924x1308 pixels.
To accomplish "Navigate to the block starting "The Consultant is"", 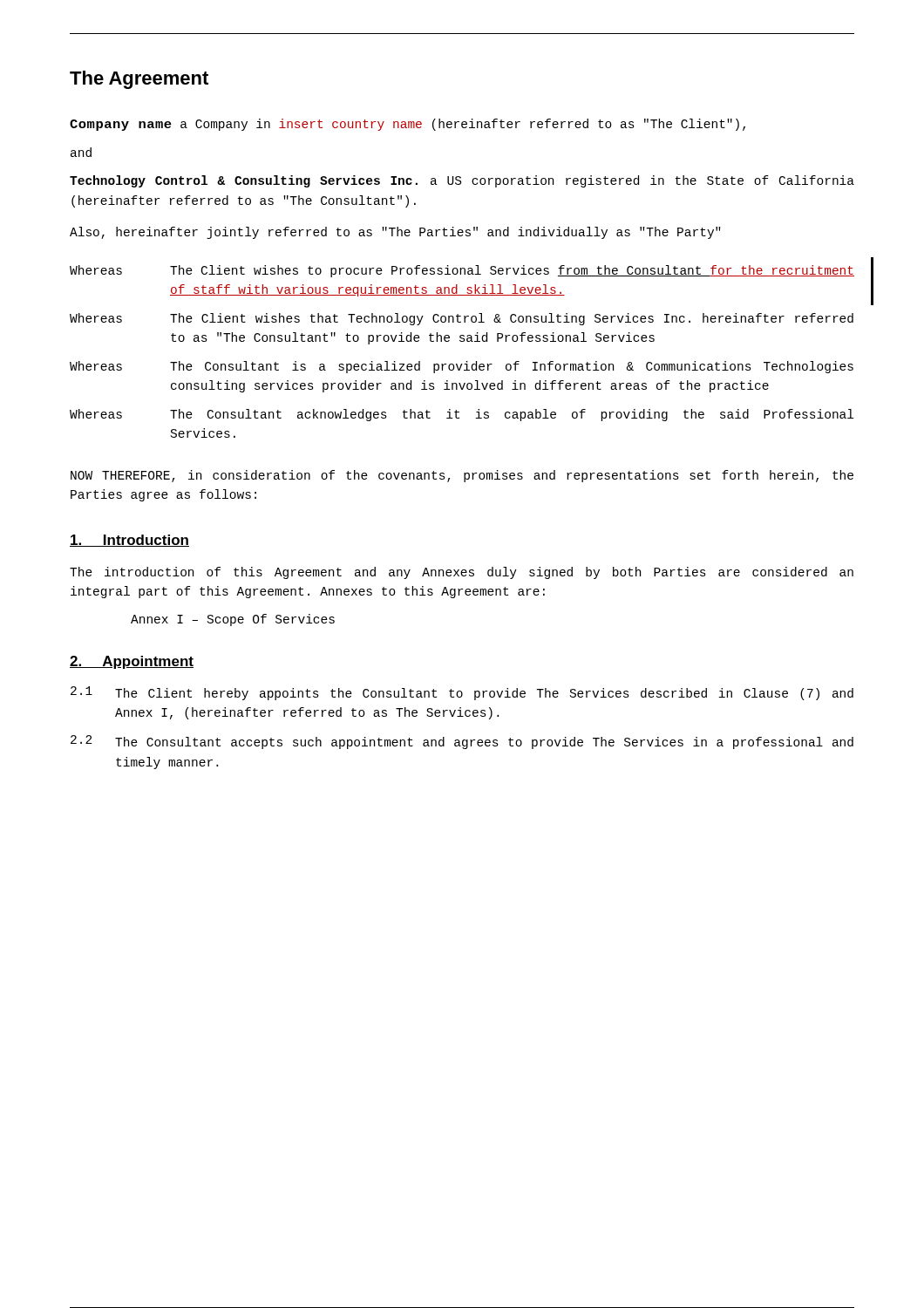I will pos(512,377).
